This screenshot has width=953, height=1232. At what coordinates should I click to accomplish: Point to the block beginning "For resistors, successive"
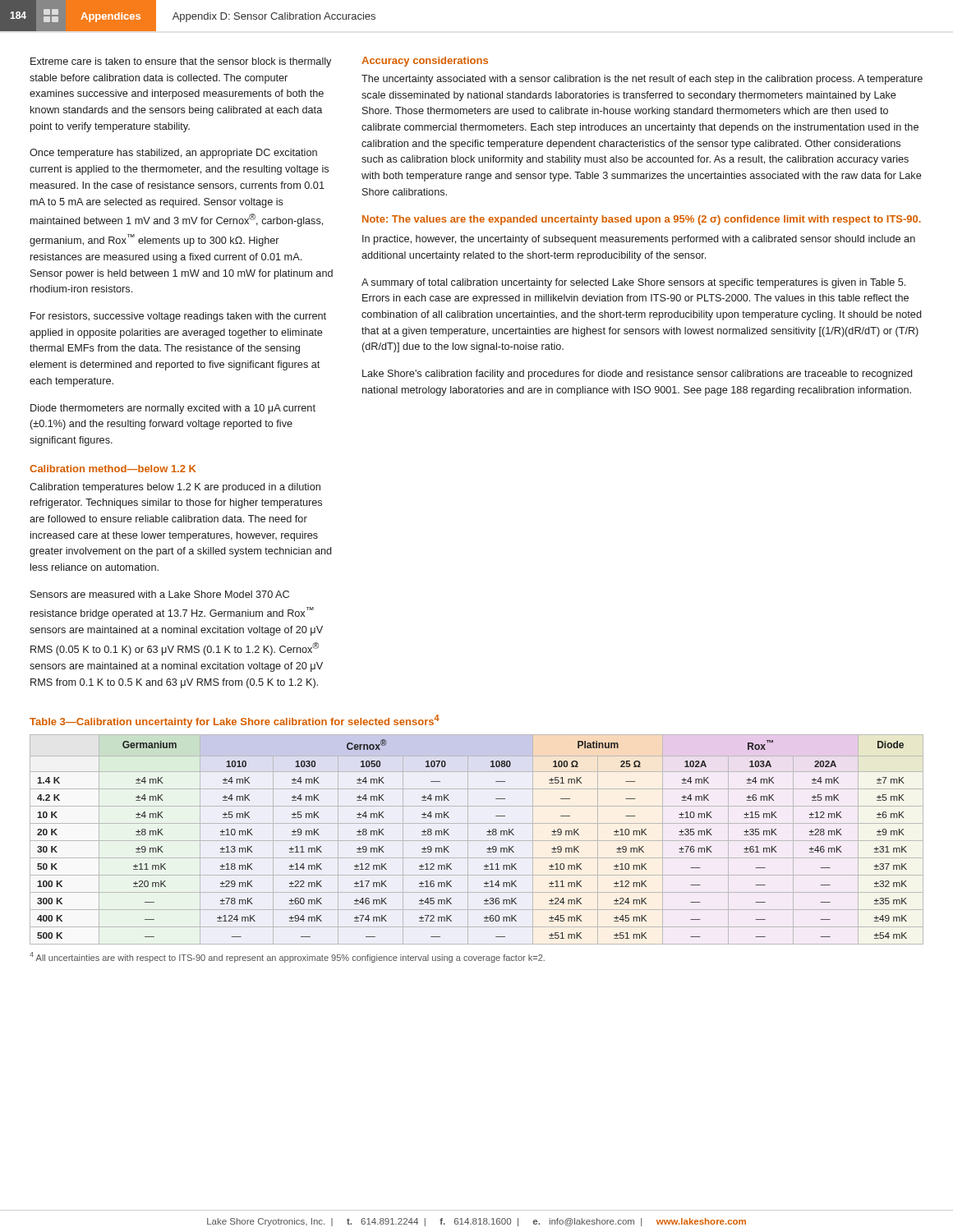point(178,349)
